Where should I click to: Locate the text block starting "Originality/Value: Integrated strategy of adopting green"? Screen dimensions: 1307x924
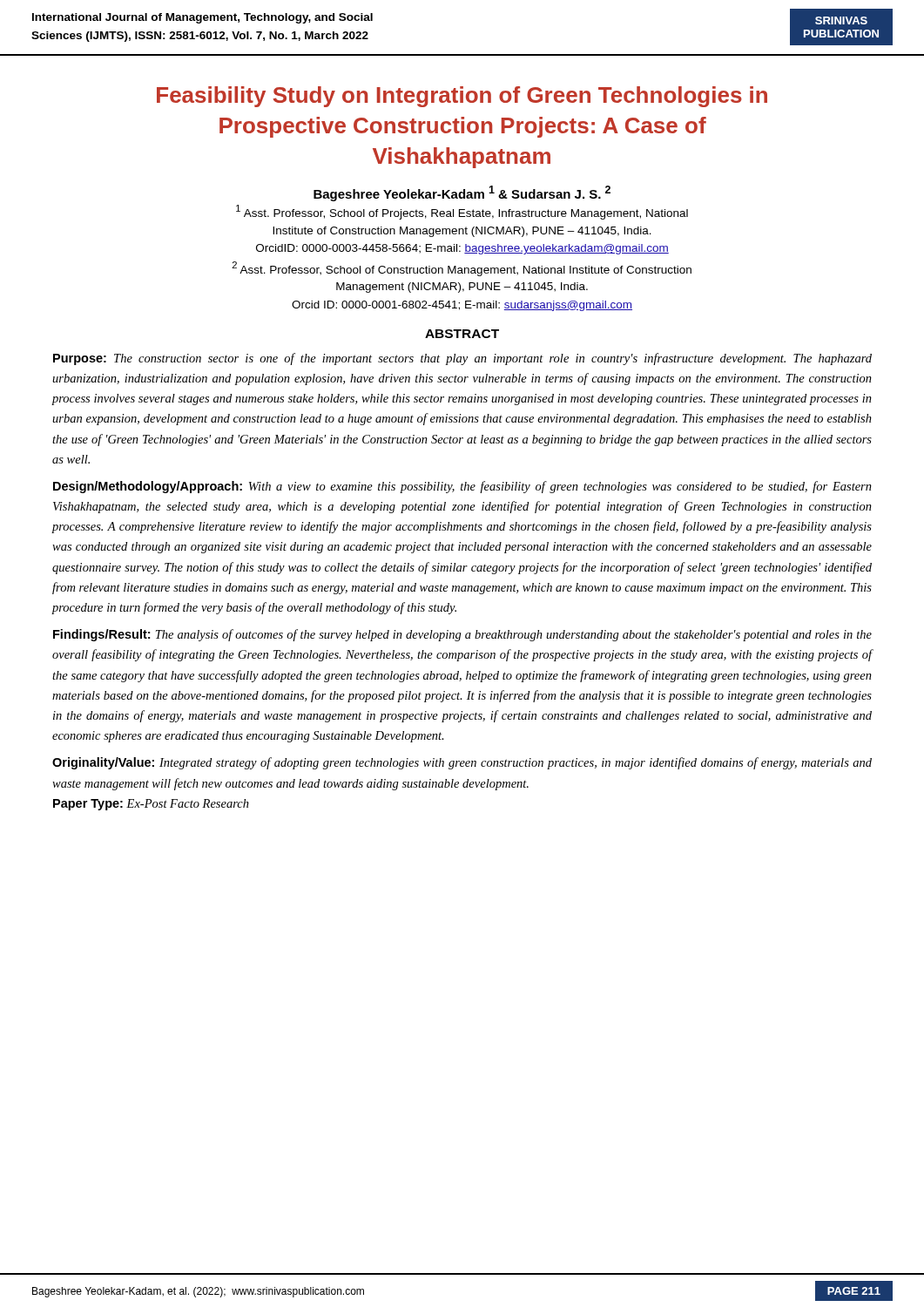[462, 783]
